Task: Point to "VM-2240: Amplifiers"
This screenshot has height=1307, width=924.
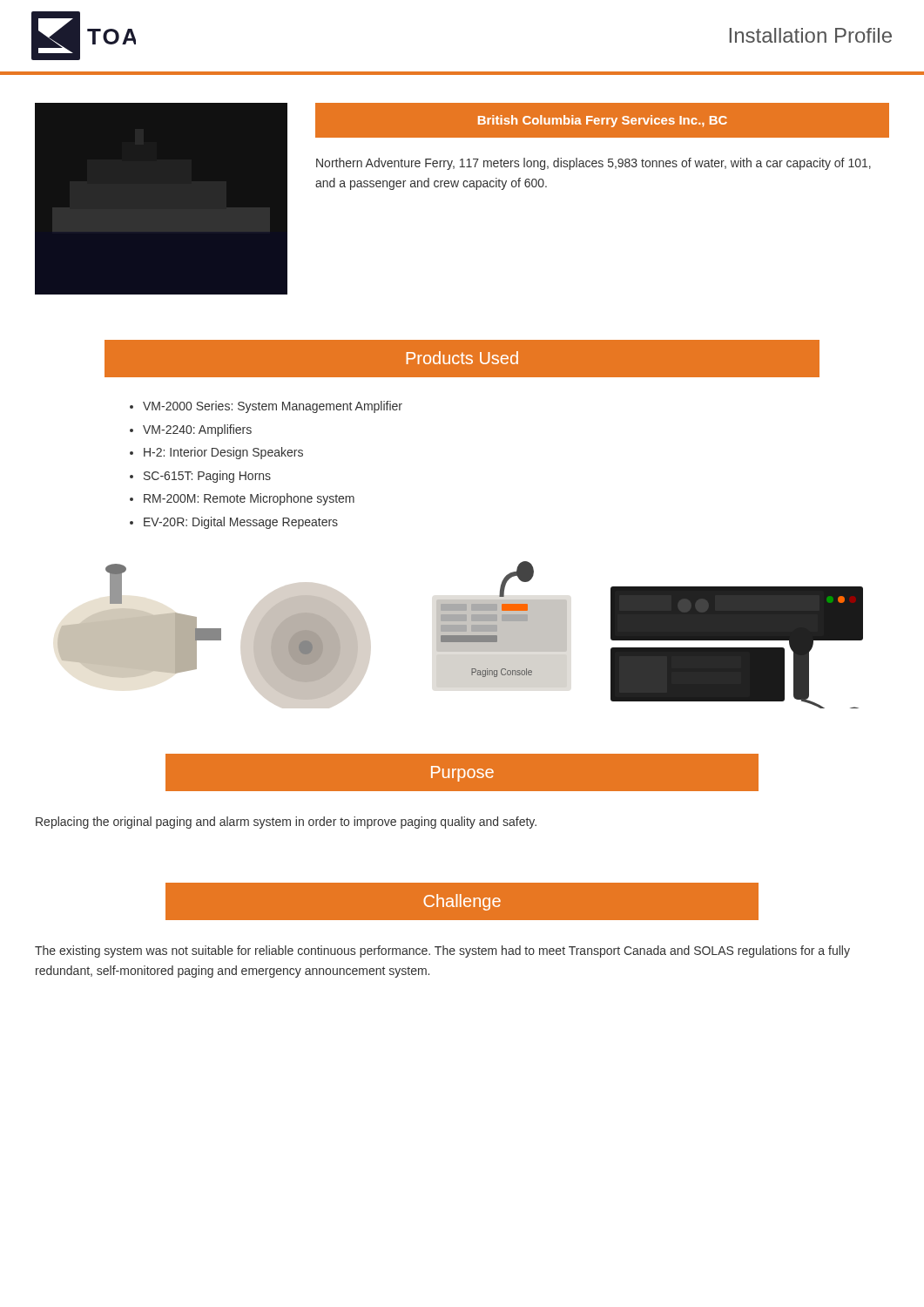Action: (197, 429)
